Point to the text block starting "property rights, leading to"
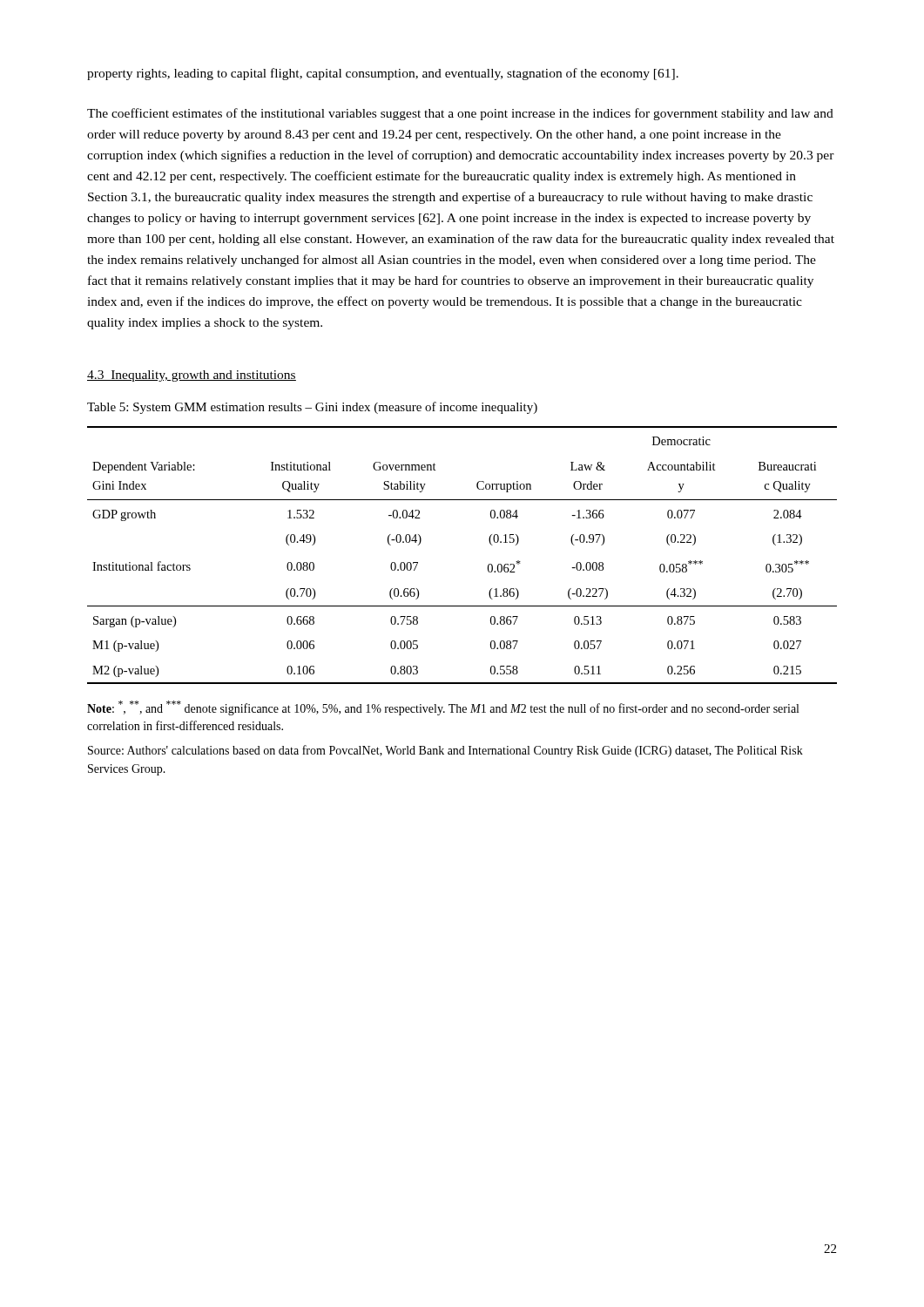 click(x=383, y=73)
